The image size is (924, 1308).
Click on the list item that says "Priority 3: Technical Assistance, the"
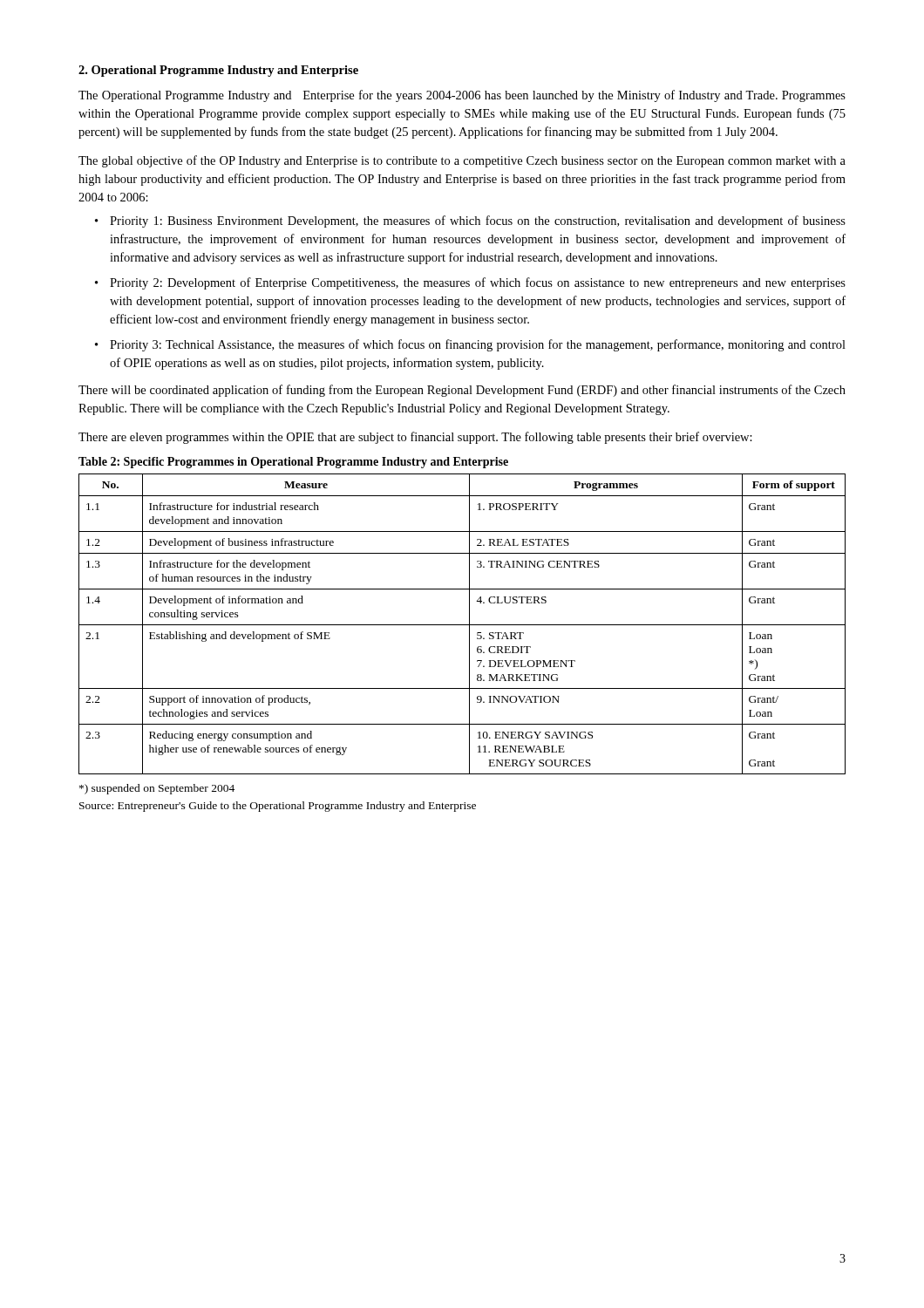click(x=478, y=354)
